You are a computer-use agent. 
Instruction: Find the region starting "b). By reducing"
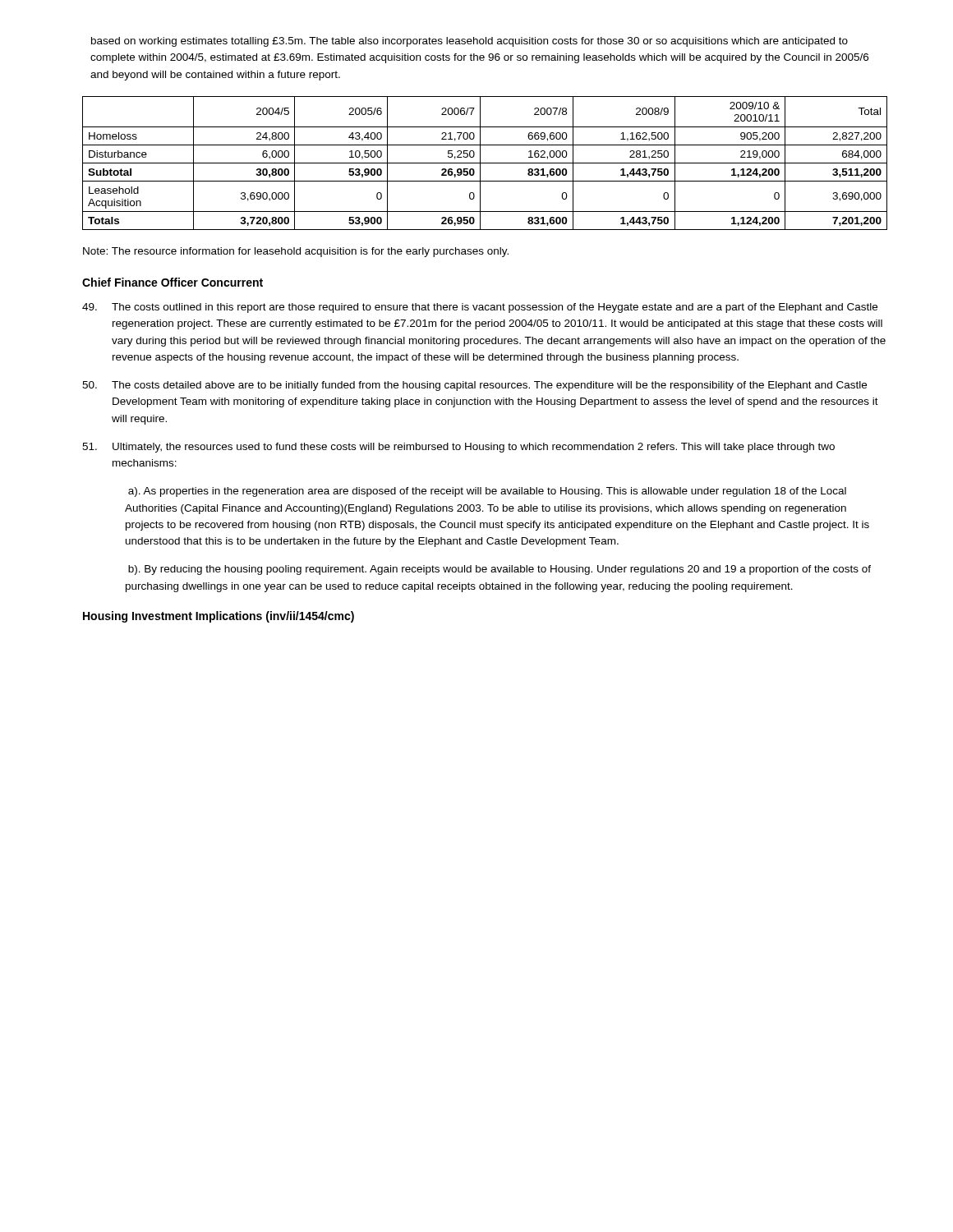pos(498,577)
